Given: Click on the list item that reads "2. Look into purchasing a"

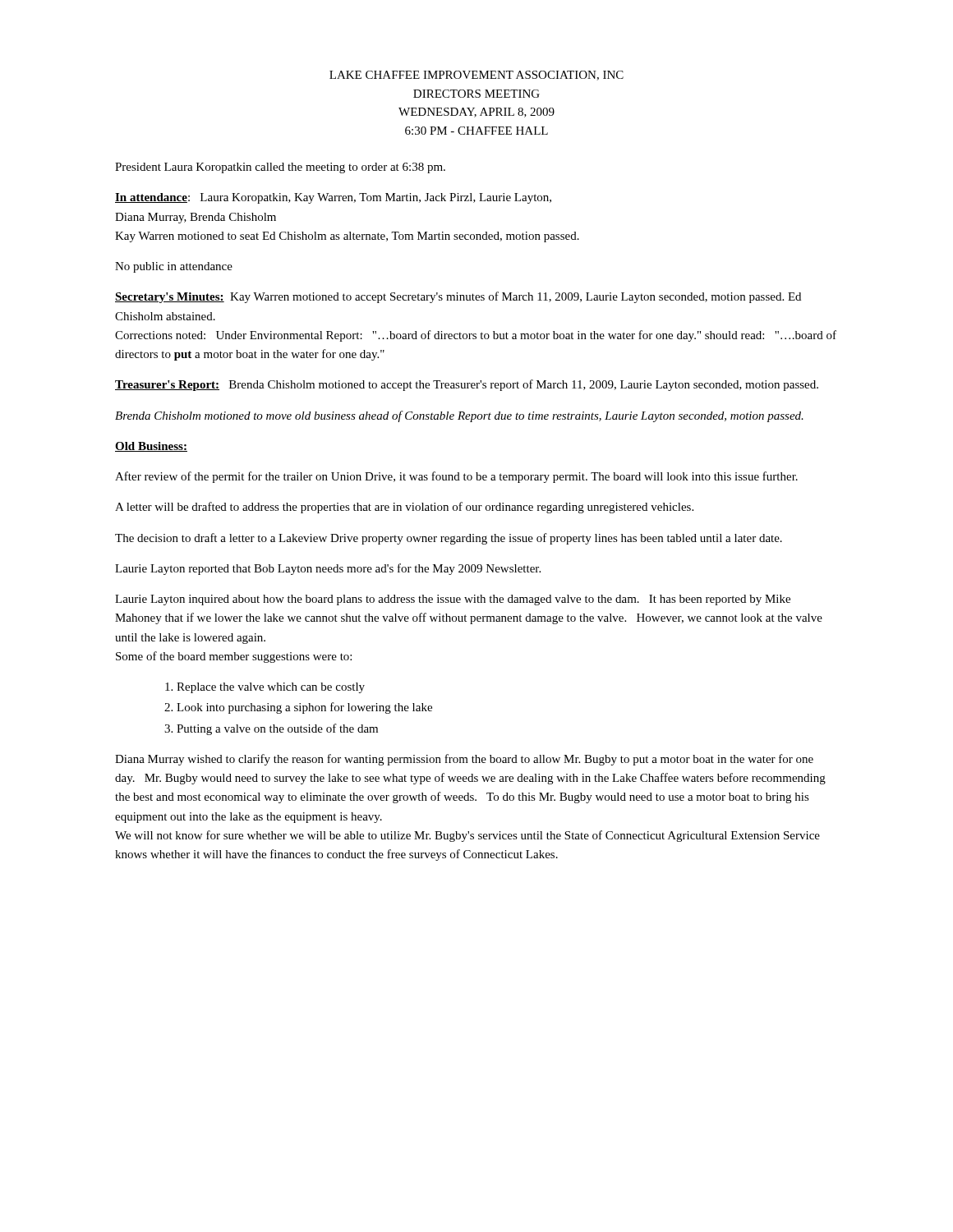Looking at the screenshot, I should point(298,707).
